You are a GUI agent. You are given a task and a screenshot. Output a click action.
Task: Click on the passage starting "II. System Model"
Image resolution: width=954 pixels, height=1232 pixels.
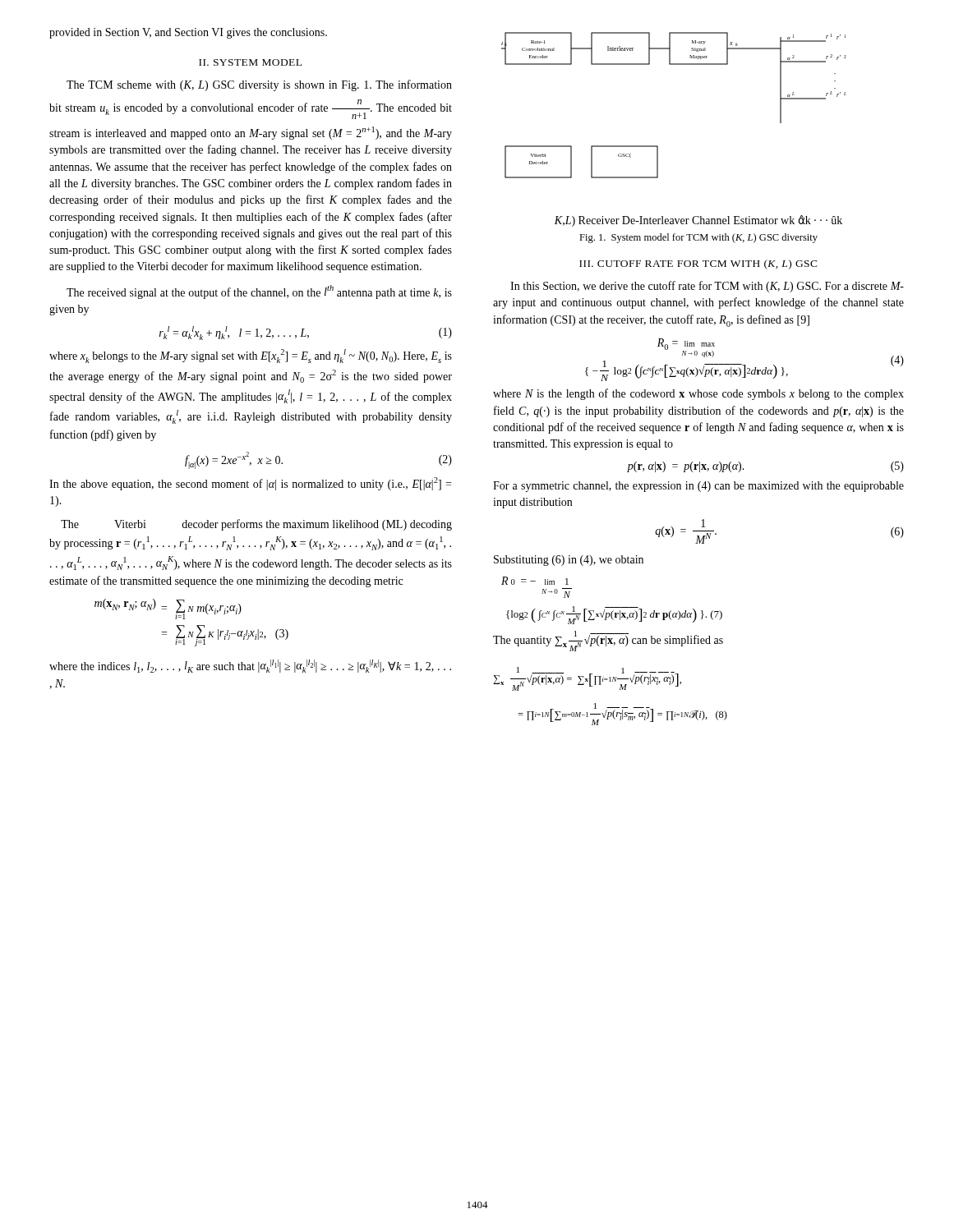[251, 62]
